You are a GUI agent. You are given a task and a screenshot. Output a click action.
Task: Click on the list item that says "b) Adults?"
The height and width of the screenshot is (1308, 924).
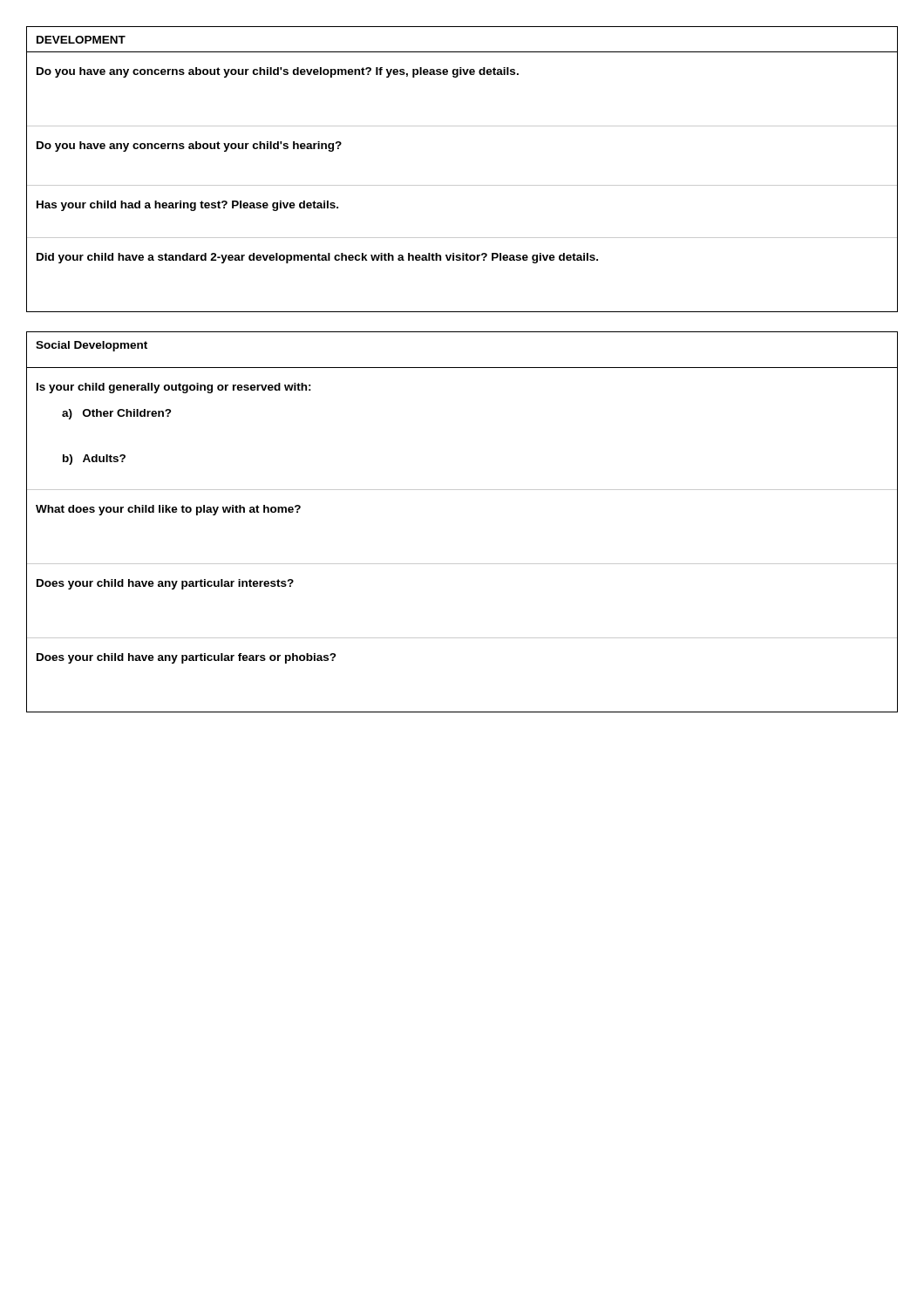coord(94,458)
